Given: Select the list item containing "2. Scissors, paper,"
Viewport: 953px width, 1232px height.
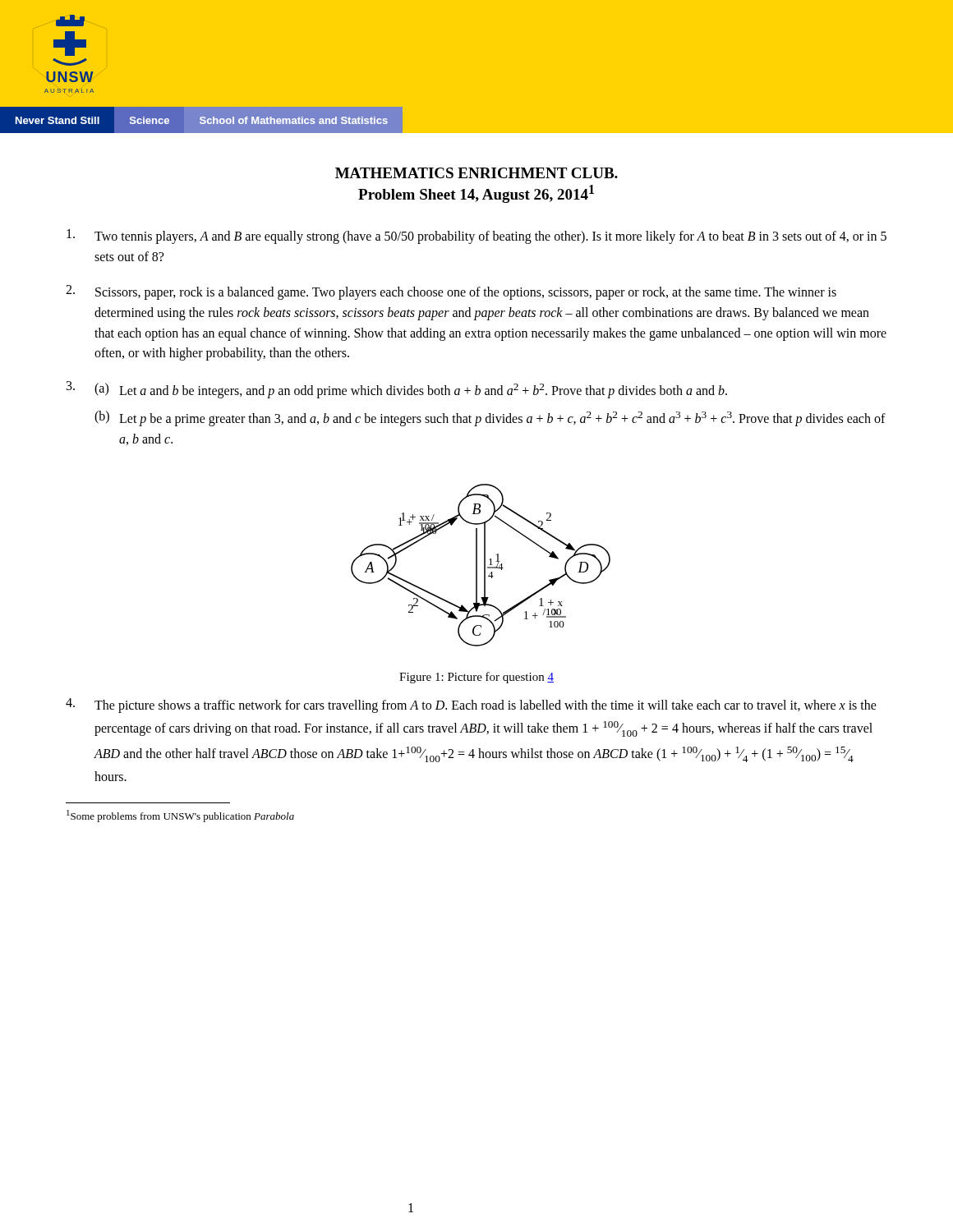Looking at the screenshot, I should click(x=476, y=323).
